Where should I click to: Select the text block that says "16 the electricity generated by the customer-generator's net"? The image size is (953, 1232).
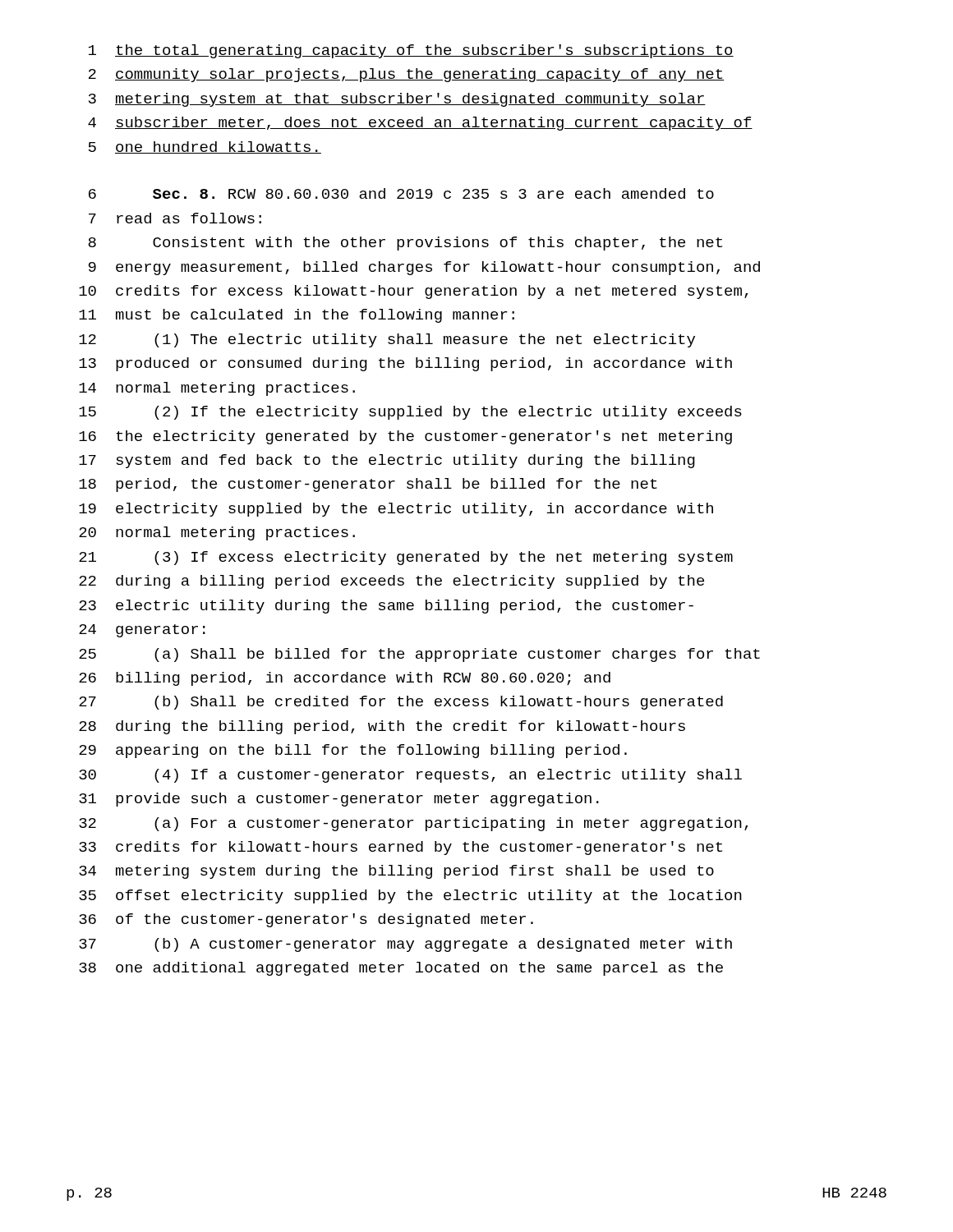tap(476, 437)
